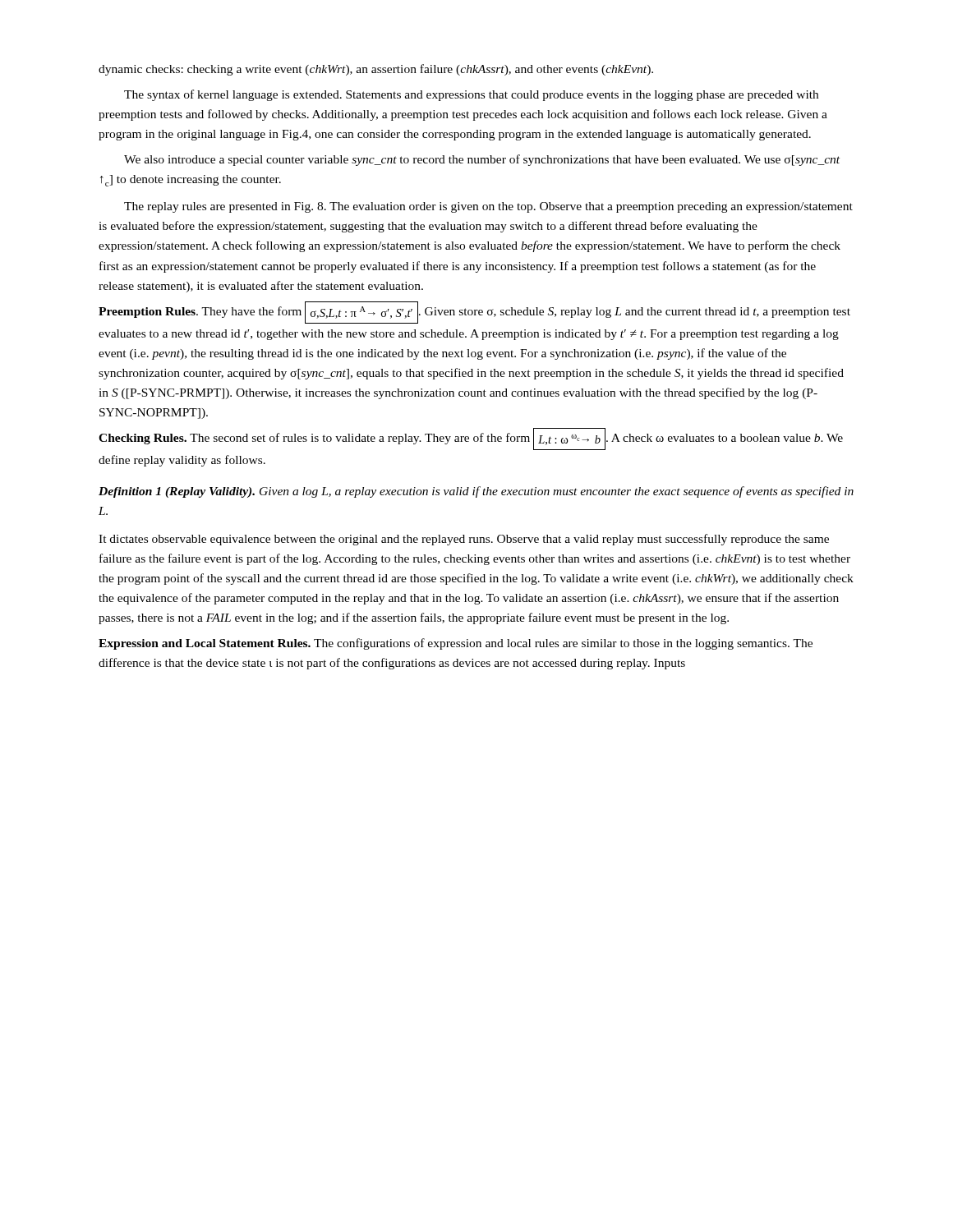Find the block on this page that starts "The replay rules are"

click(476, 246)
